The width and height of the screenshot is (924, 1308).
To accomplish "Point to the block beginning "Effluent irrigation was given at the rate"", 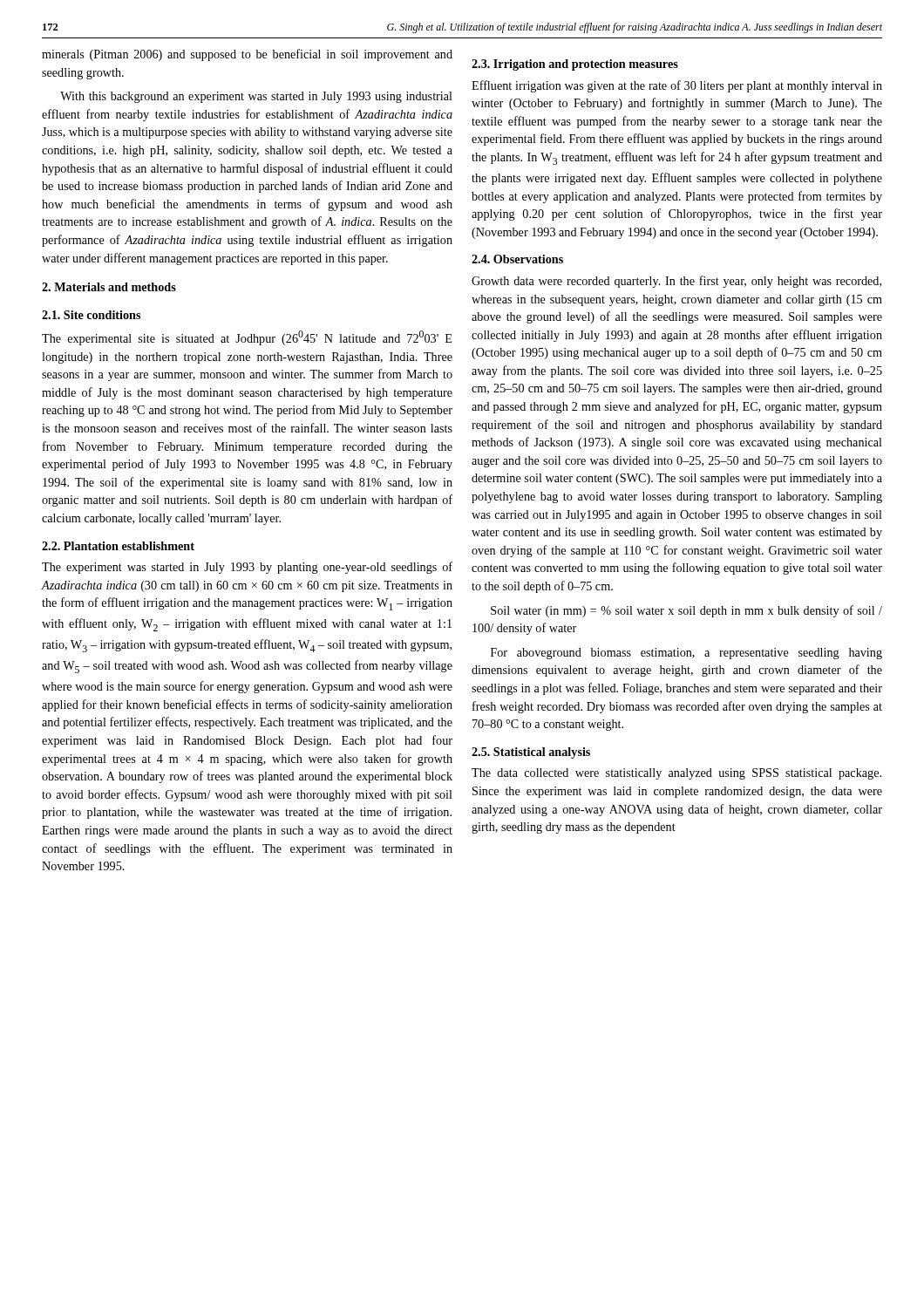I will [677, 159].
